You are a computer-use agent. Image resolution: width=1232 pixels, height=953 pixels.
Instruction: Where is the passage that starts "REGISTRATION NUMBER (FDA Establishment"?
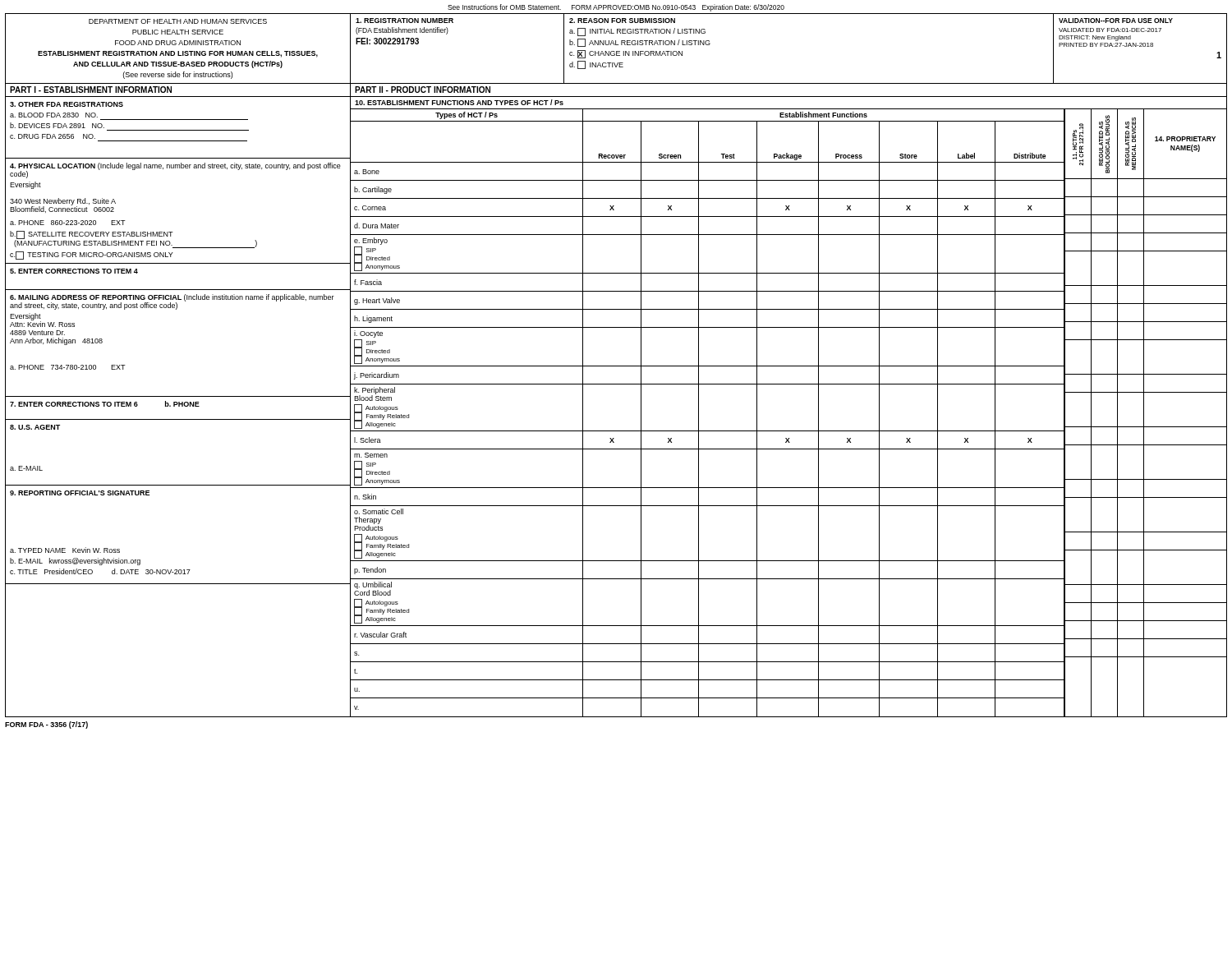pos(457,31)
